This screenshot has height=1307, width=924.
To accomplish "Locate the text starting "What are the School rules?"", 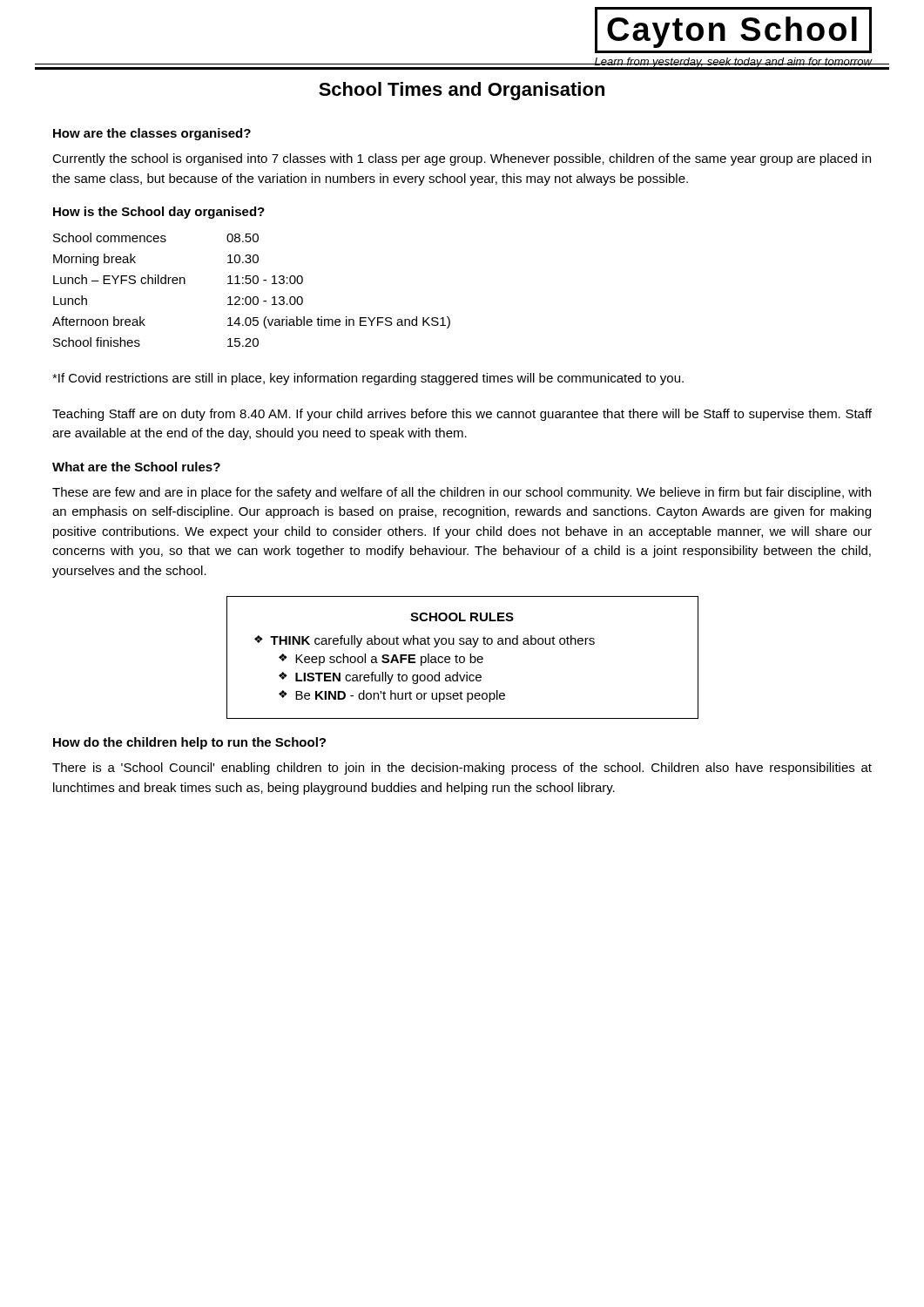I will point(136,466).
